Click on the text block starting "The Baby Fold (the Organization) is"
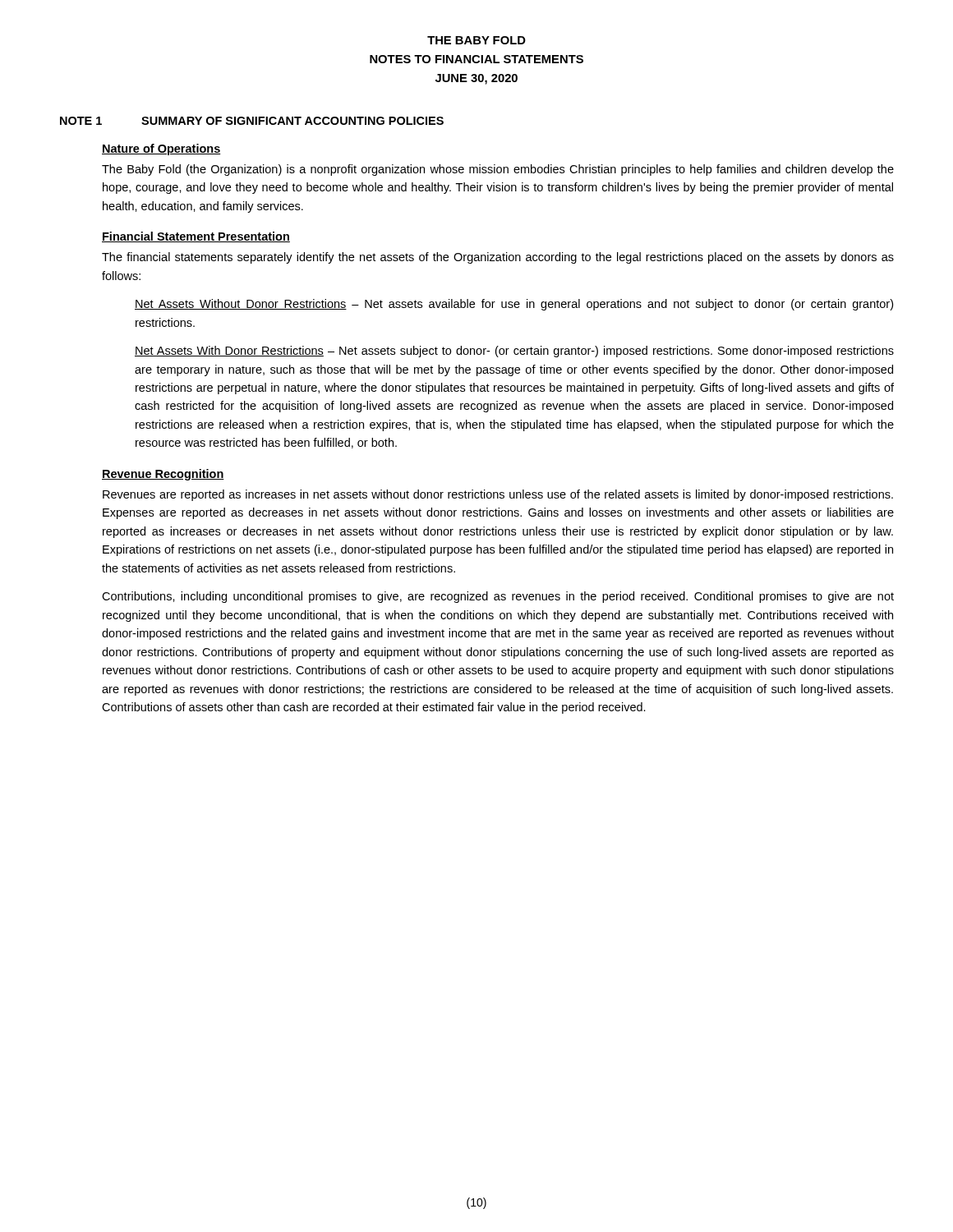This screenshot has height=1232, width=953. tap(498, 187)
